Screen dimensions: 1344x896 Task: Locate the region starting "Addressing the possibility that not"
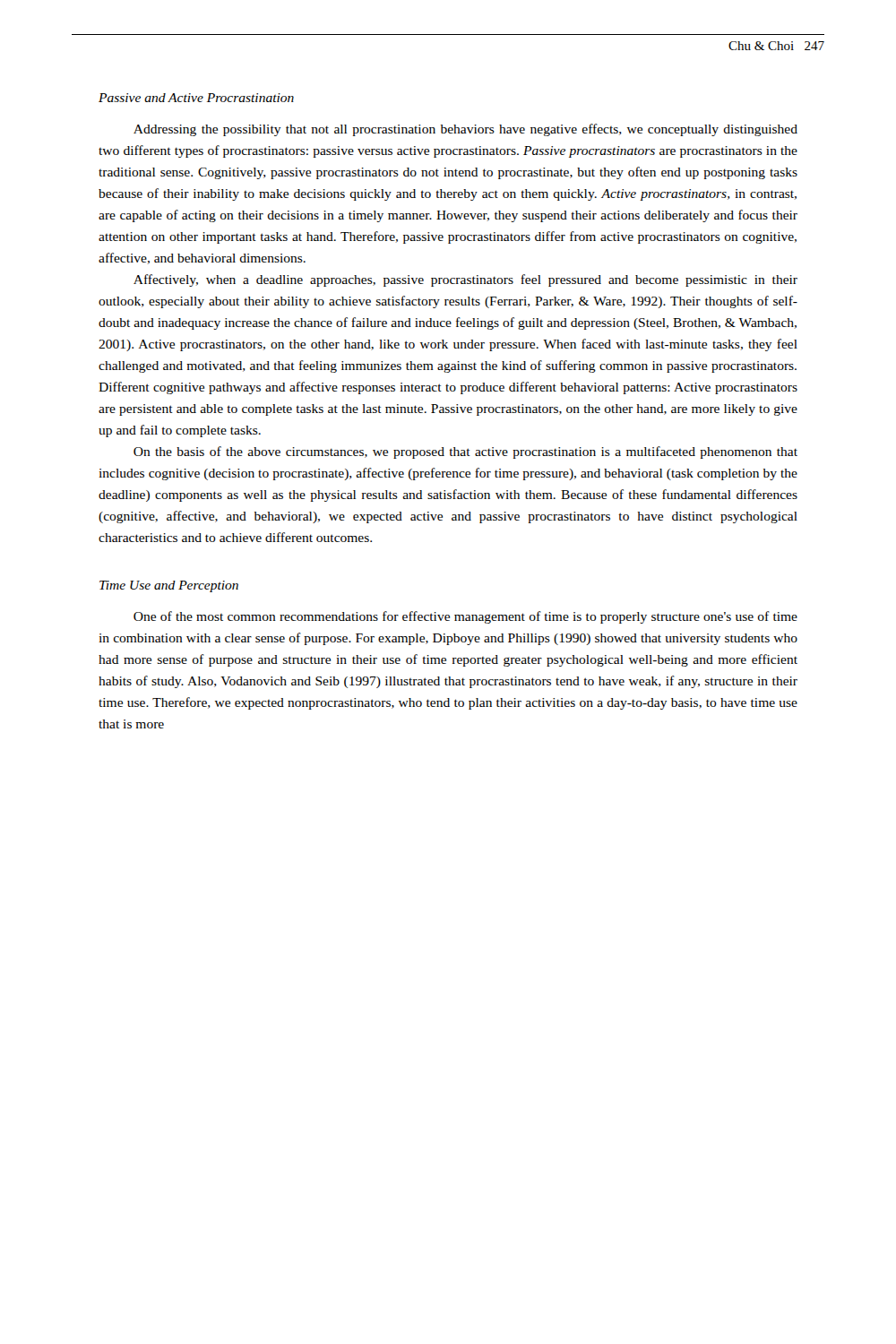point(448,193)
